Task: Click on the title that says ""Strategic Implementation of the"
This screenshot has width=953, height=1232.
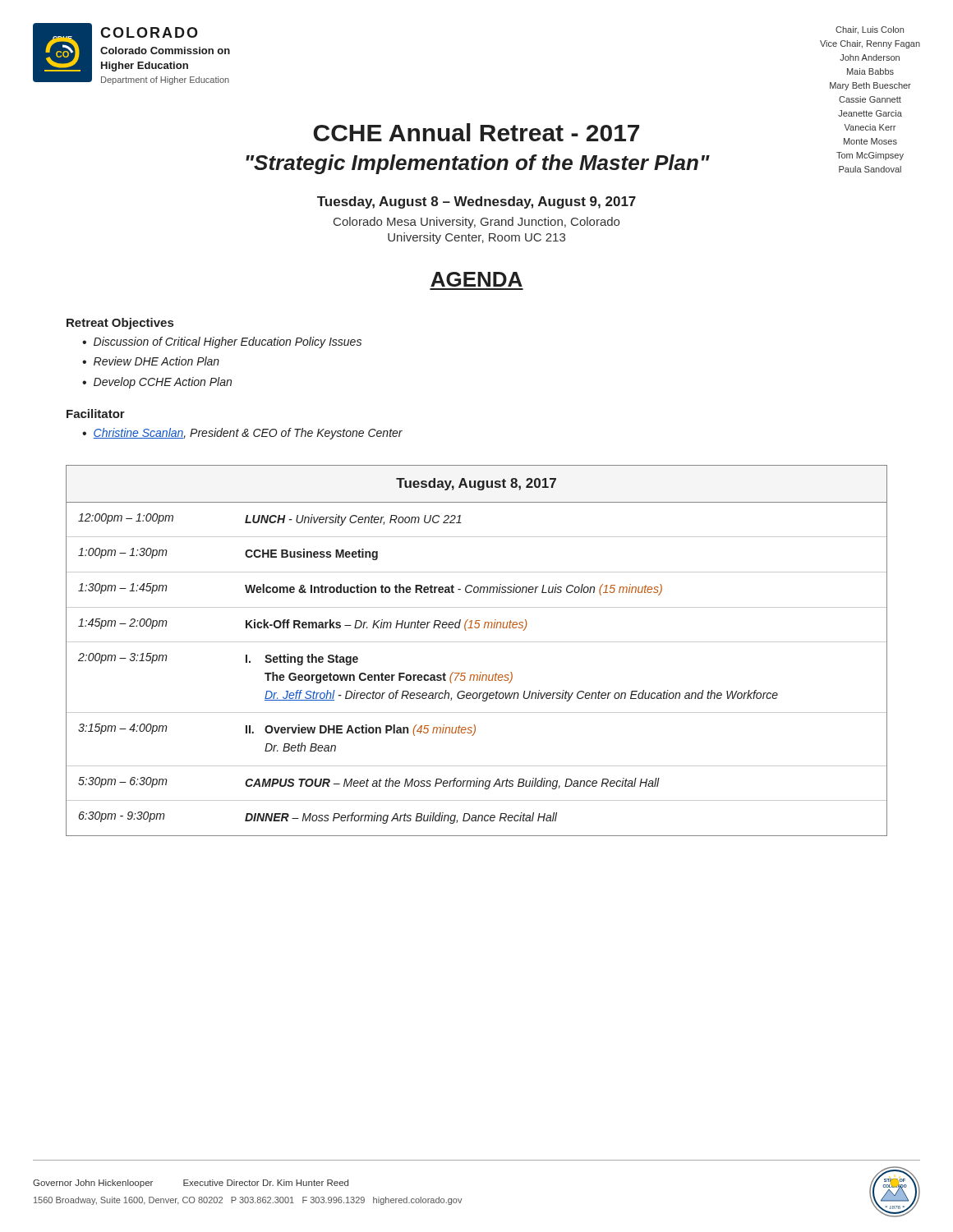Action: (x=476, y=163)
